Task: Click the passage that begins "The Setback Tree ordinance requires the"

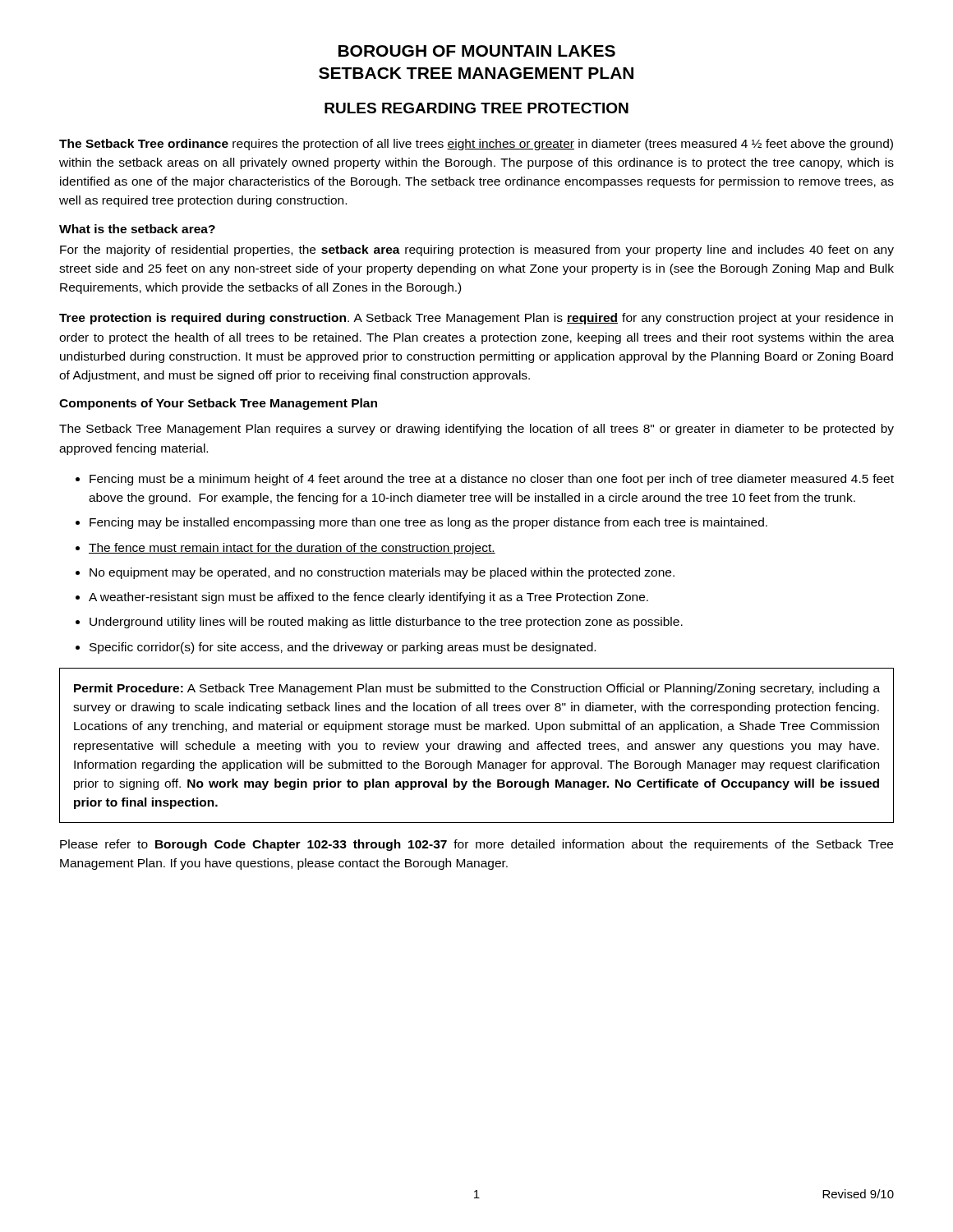Action: pos(476,172)
